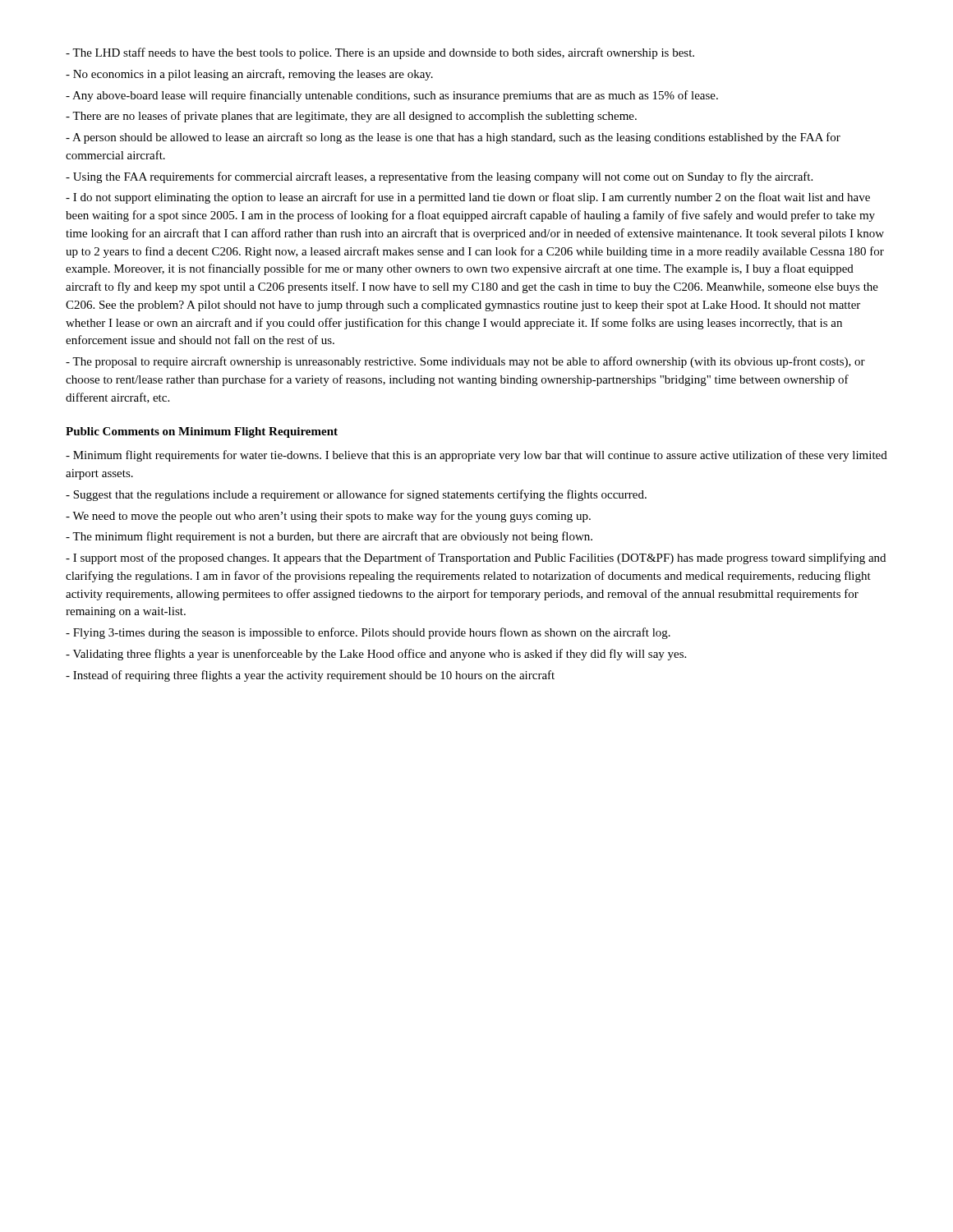
Task: Click the passage that begins "I support most of the"
Action: [476, 584]
